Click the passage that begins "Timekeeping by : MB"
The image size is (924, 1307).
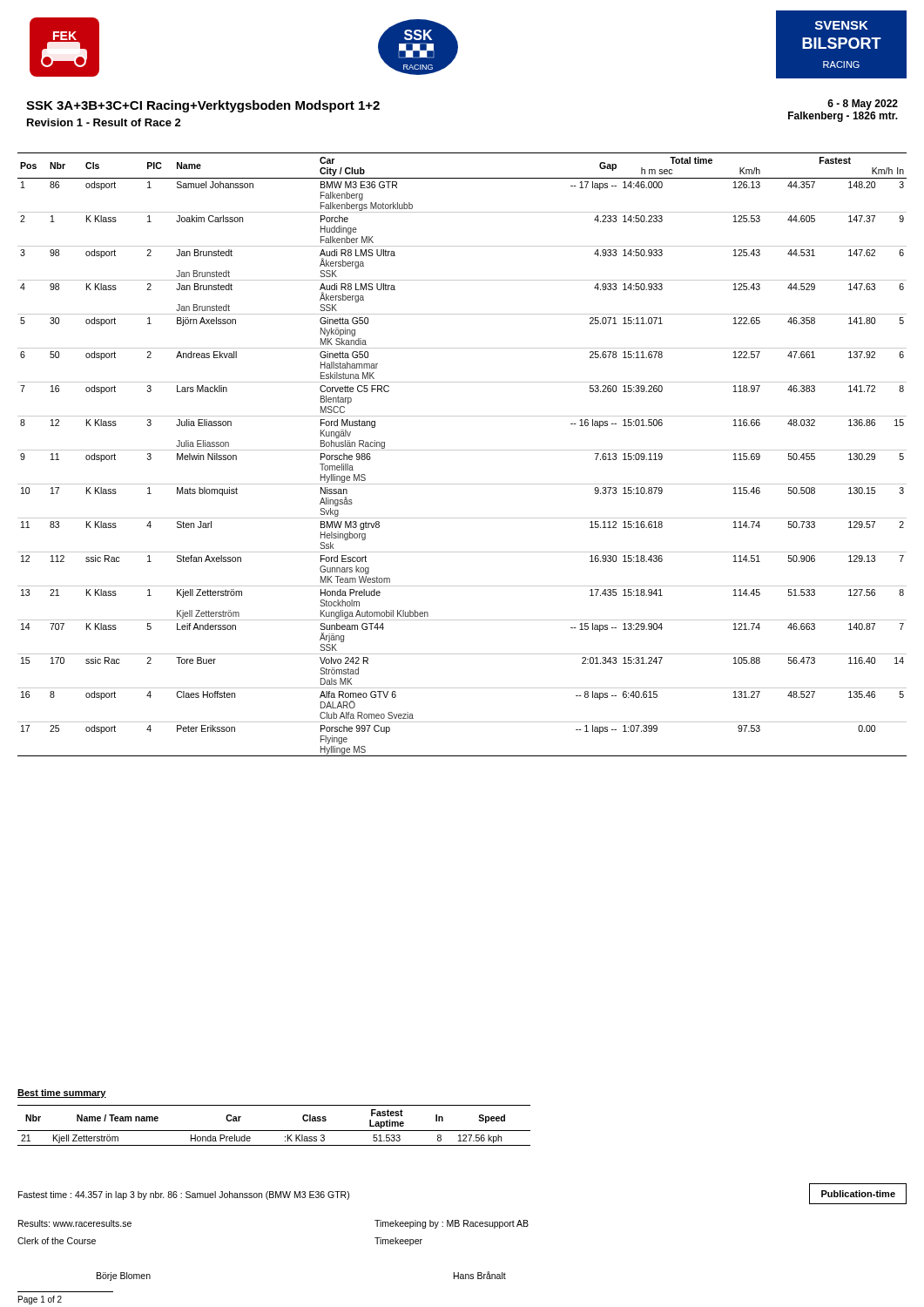coord(452,1223)
